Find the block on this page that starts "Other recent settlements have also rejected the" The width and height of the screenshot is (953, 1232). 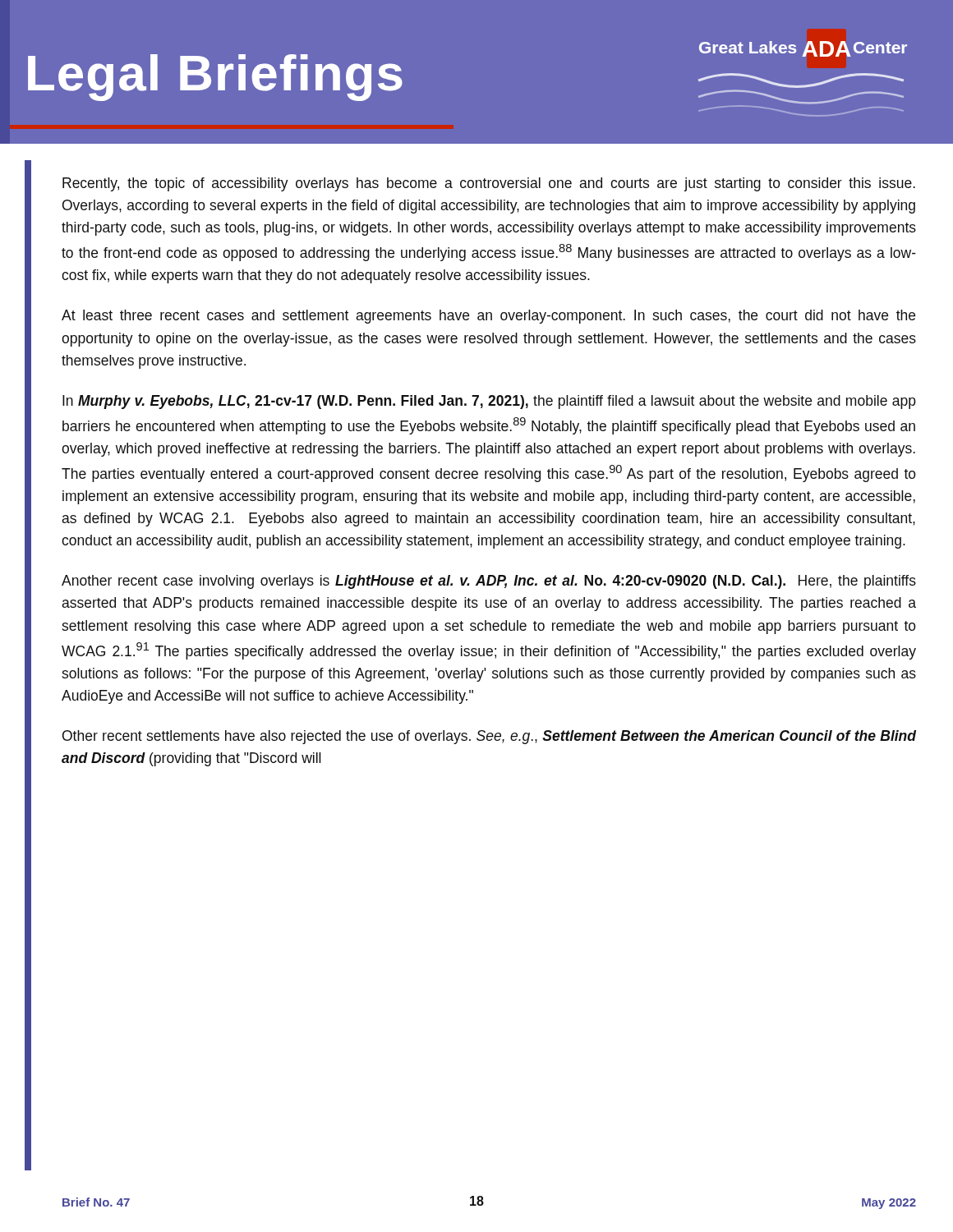tap(489, 747)
